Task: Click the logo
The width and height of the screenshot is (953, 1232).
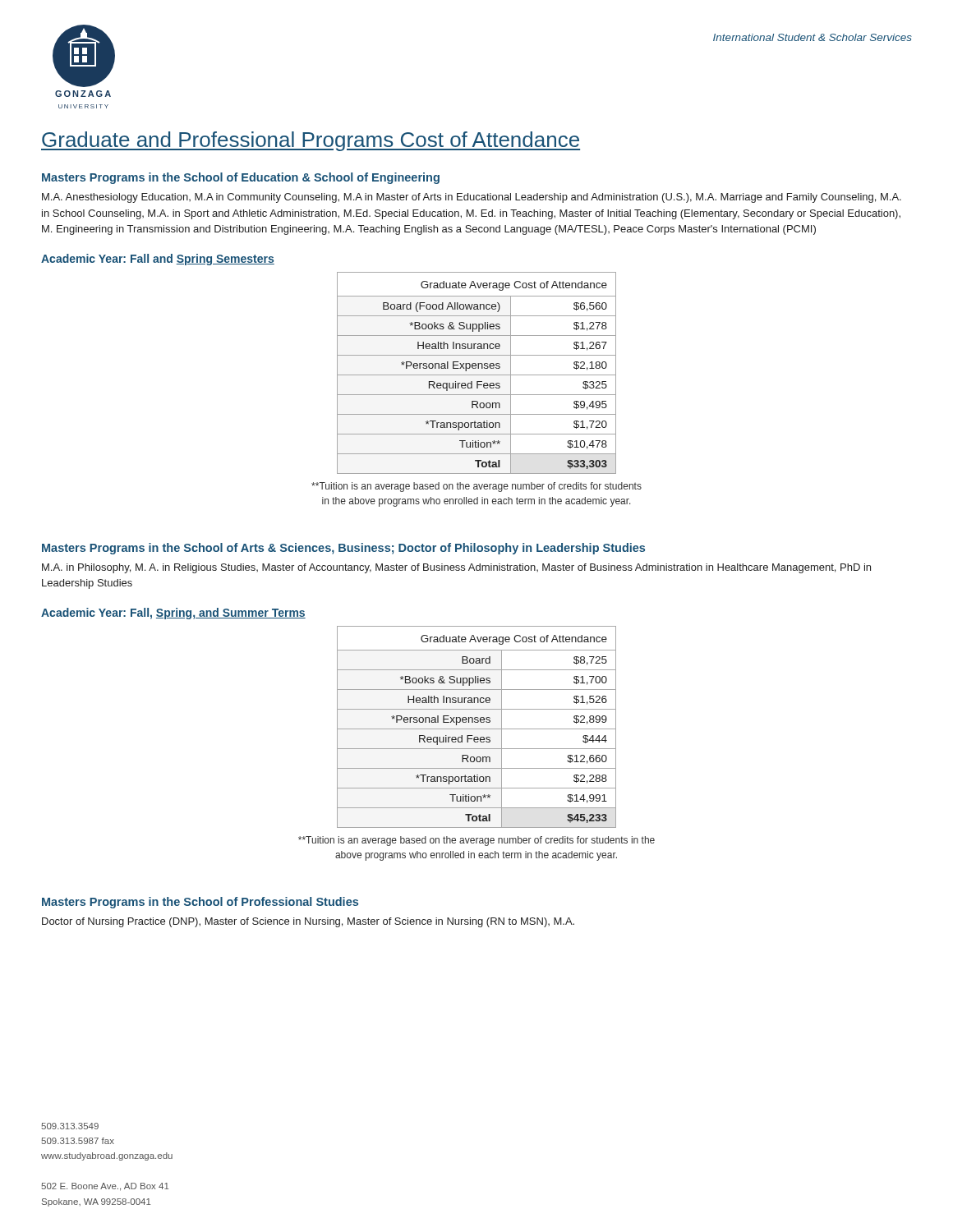Action: [x=88, y=70]
